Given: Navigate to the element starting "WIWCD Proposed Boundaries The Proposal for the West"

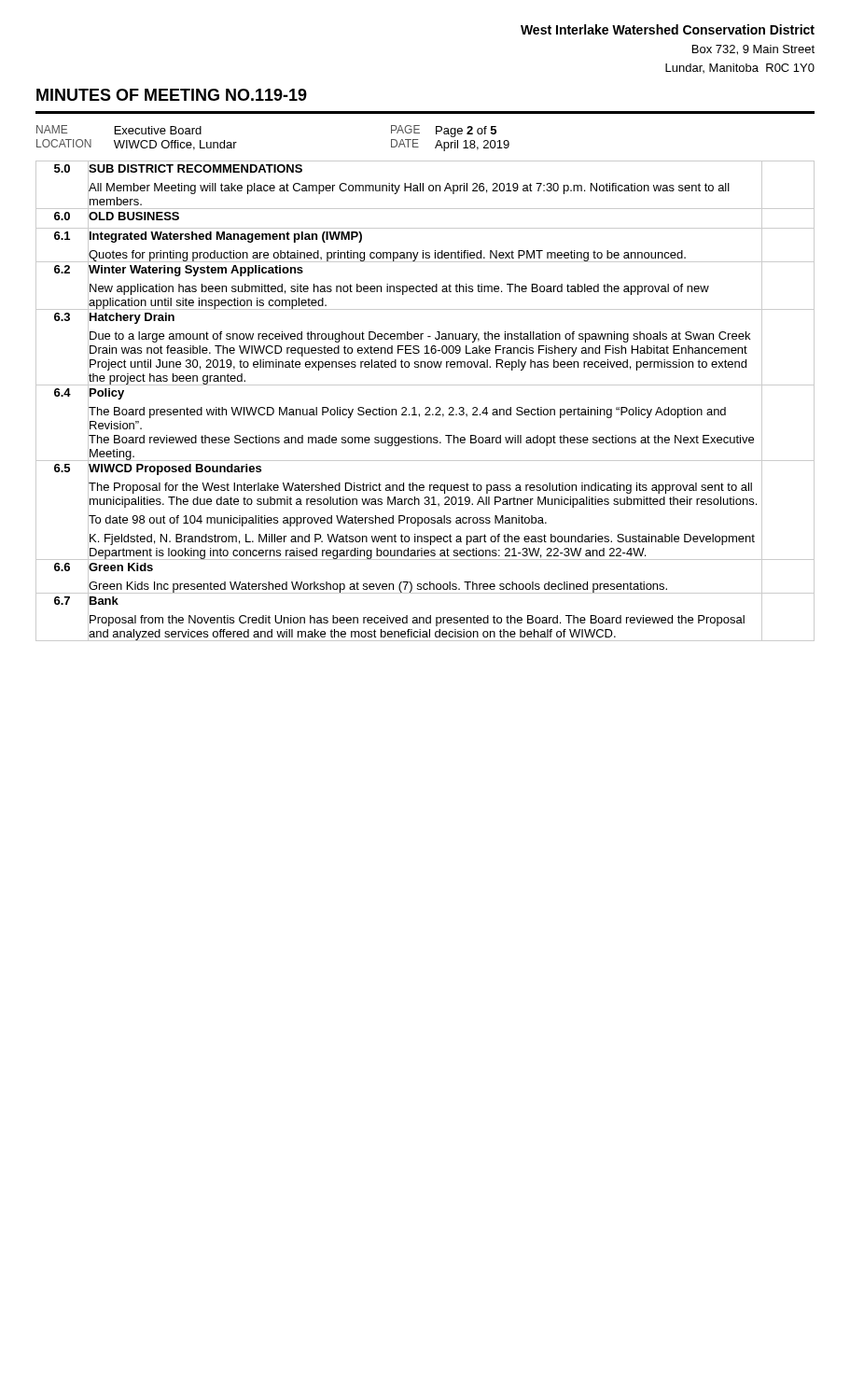Looking at the screenshot, I should [x=425, y=510].
